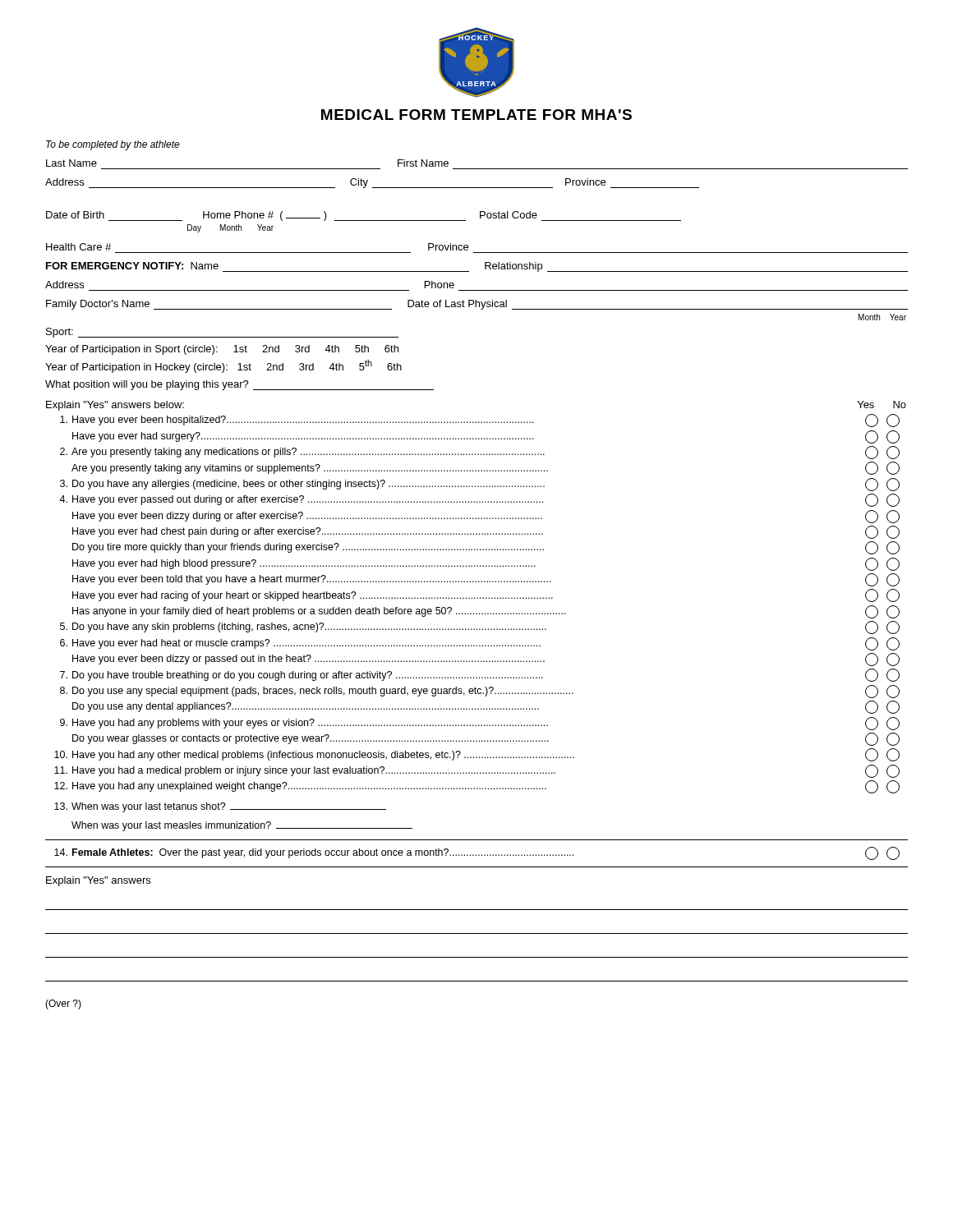This screenshot has width=953, height=1232.
Task: Point to the block beginning "11. Have you had a medical"
Action: tap(476, 770)
